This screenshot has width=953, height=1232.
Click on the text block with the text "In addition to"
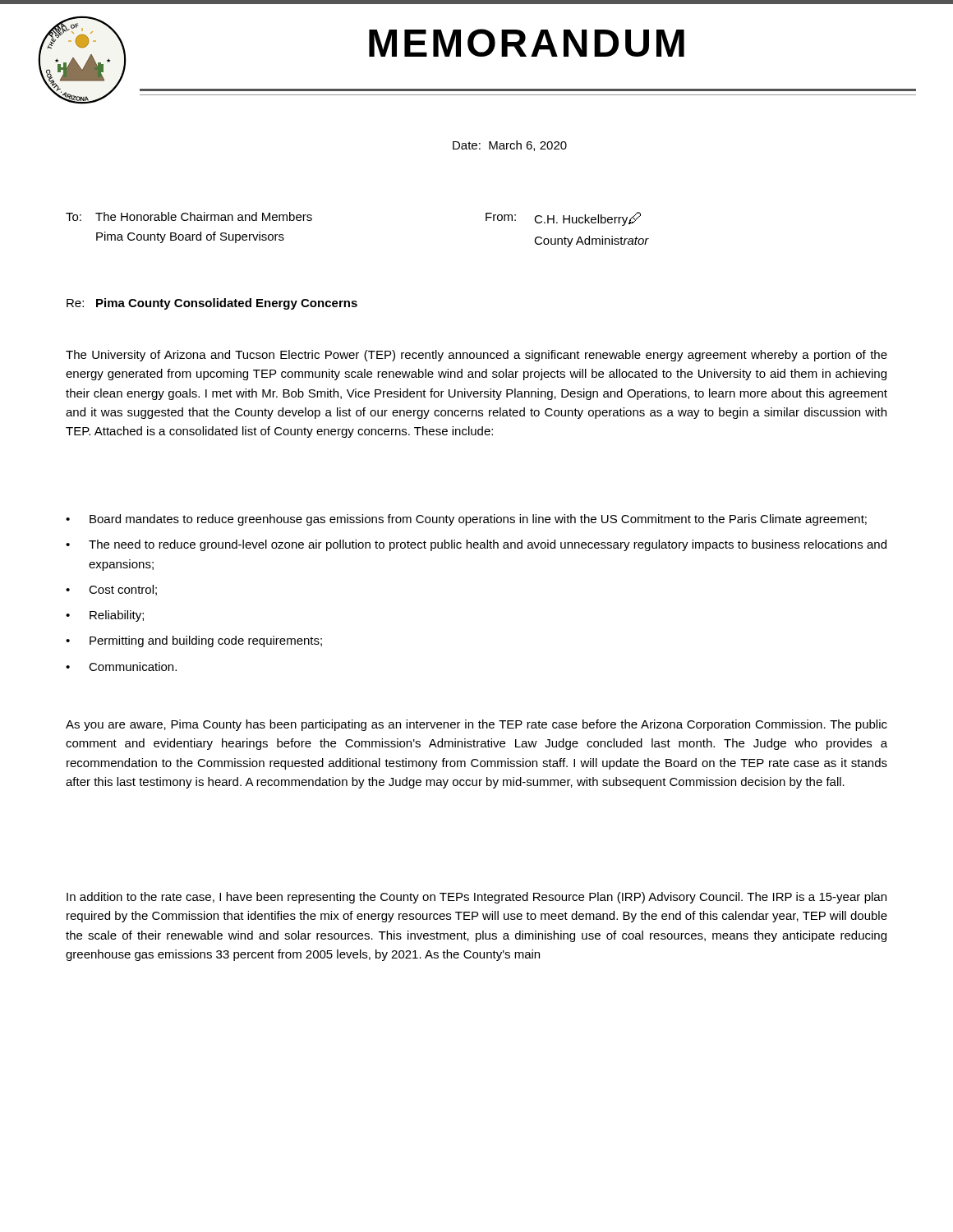476,925
